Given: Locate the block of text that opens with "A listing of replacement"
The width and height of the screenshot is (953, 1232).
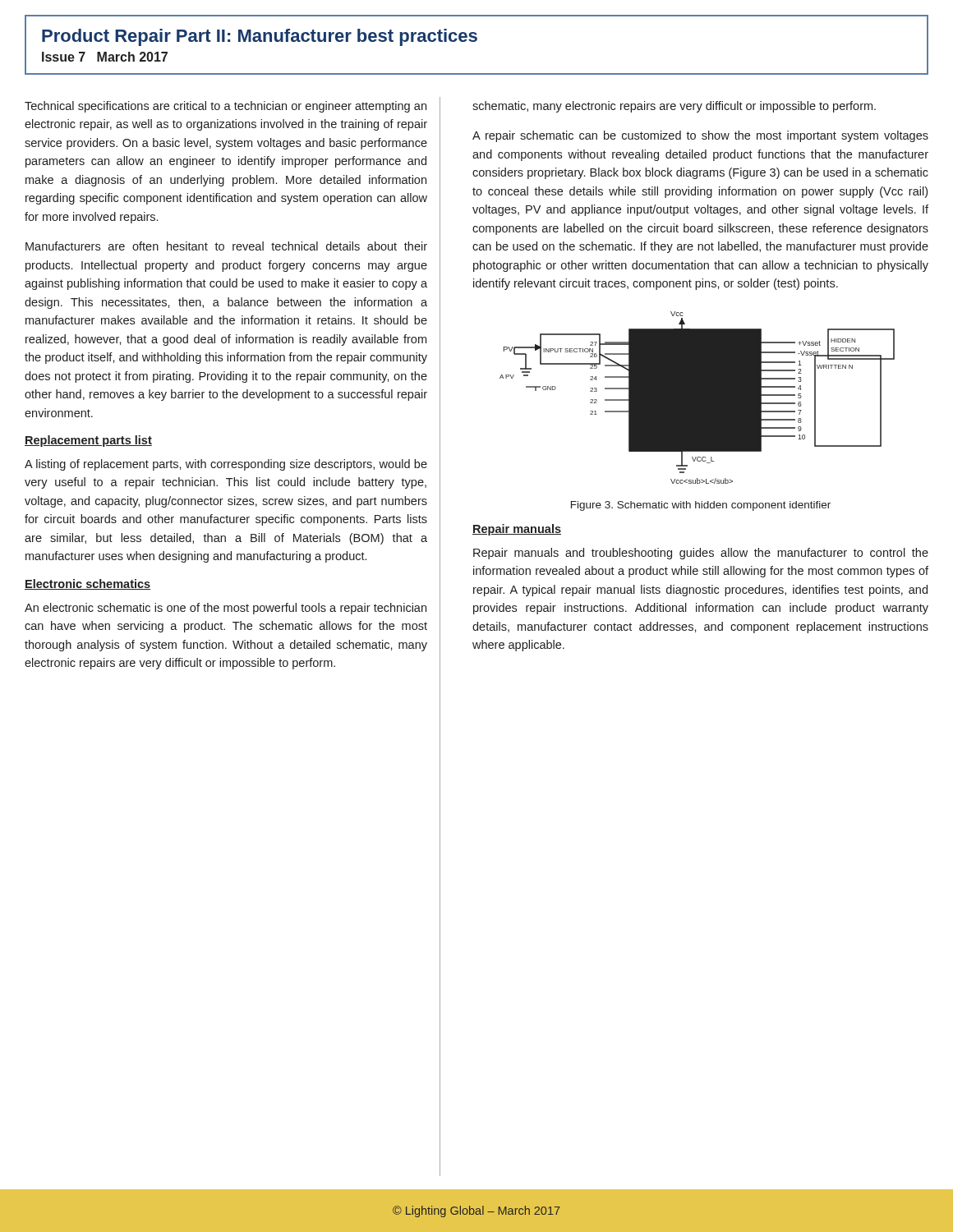Looking at the screenshot, I should [226, 510].
